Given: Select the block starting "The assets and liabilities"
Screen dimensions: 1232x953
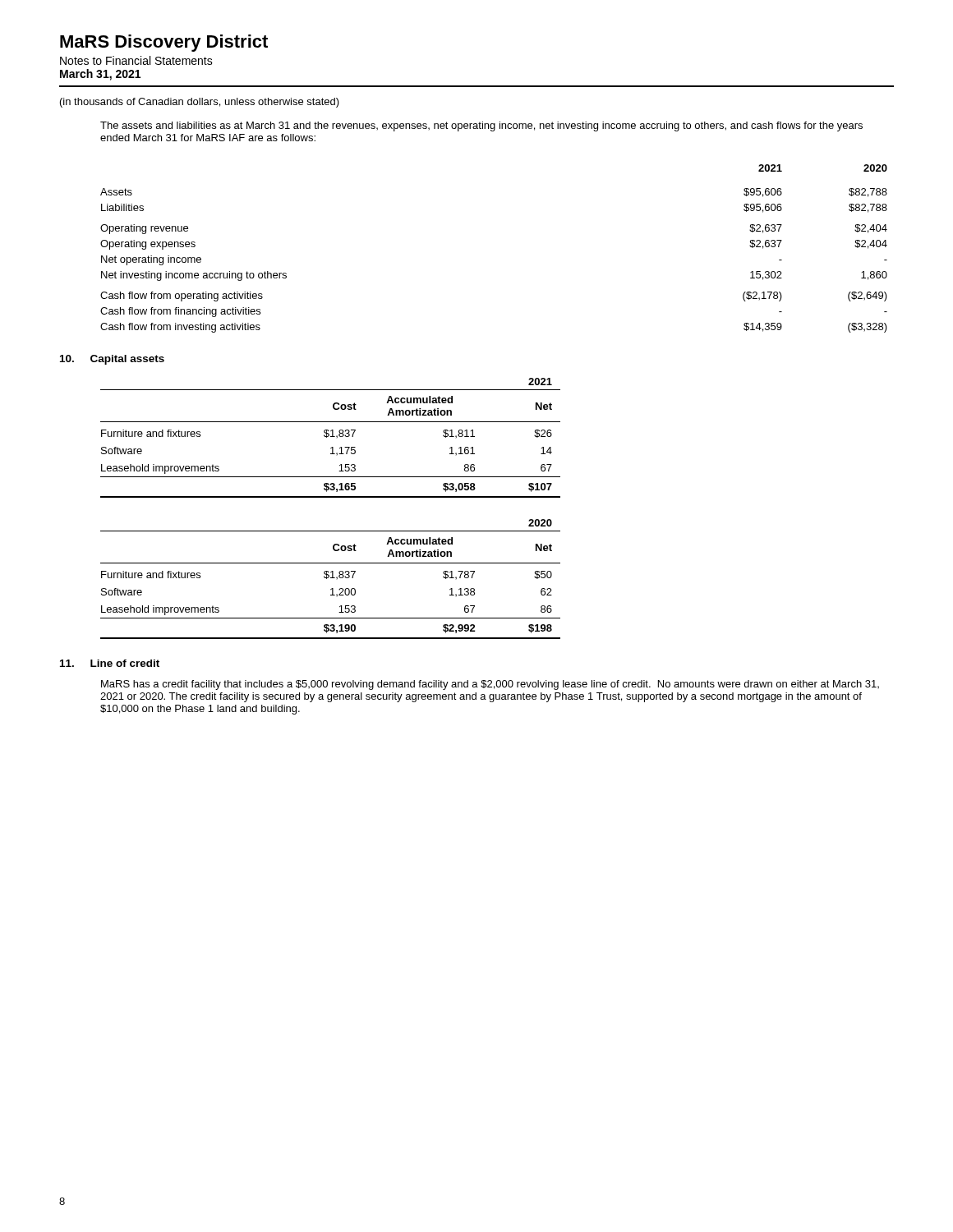Looking at the screenshot, I should pyautogui.click(x=476, y=131).
